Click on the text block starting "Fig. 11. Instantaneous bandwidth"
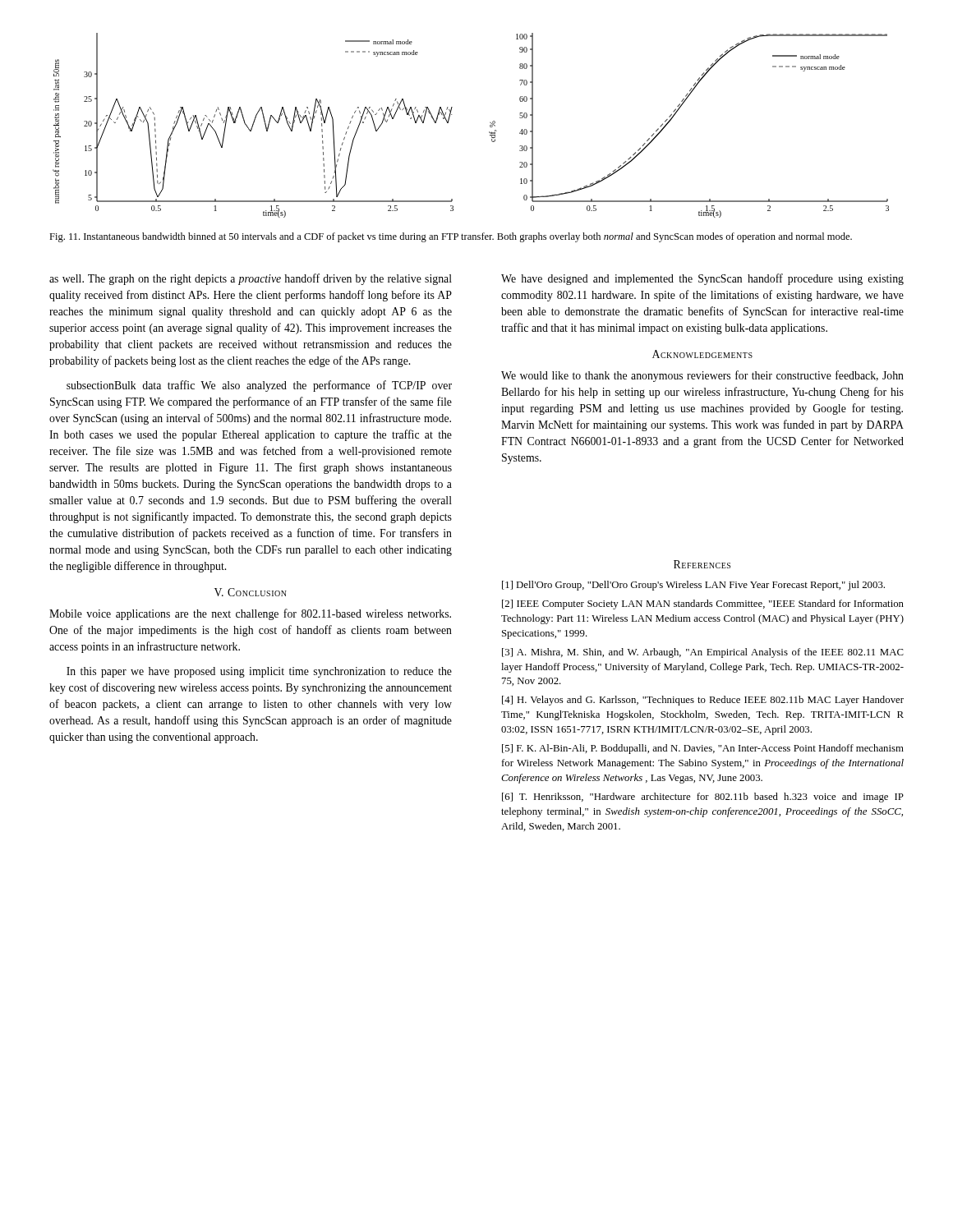953x1232 pixels. coord(451,237)
